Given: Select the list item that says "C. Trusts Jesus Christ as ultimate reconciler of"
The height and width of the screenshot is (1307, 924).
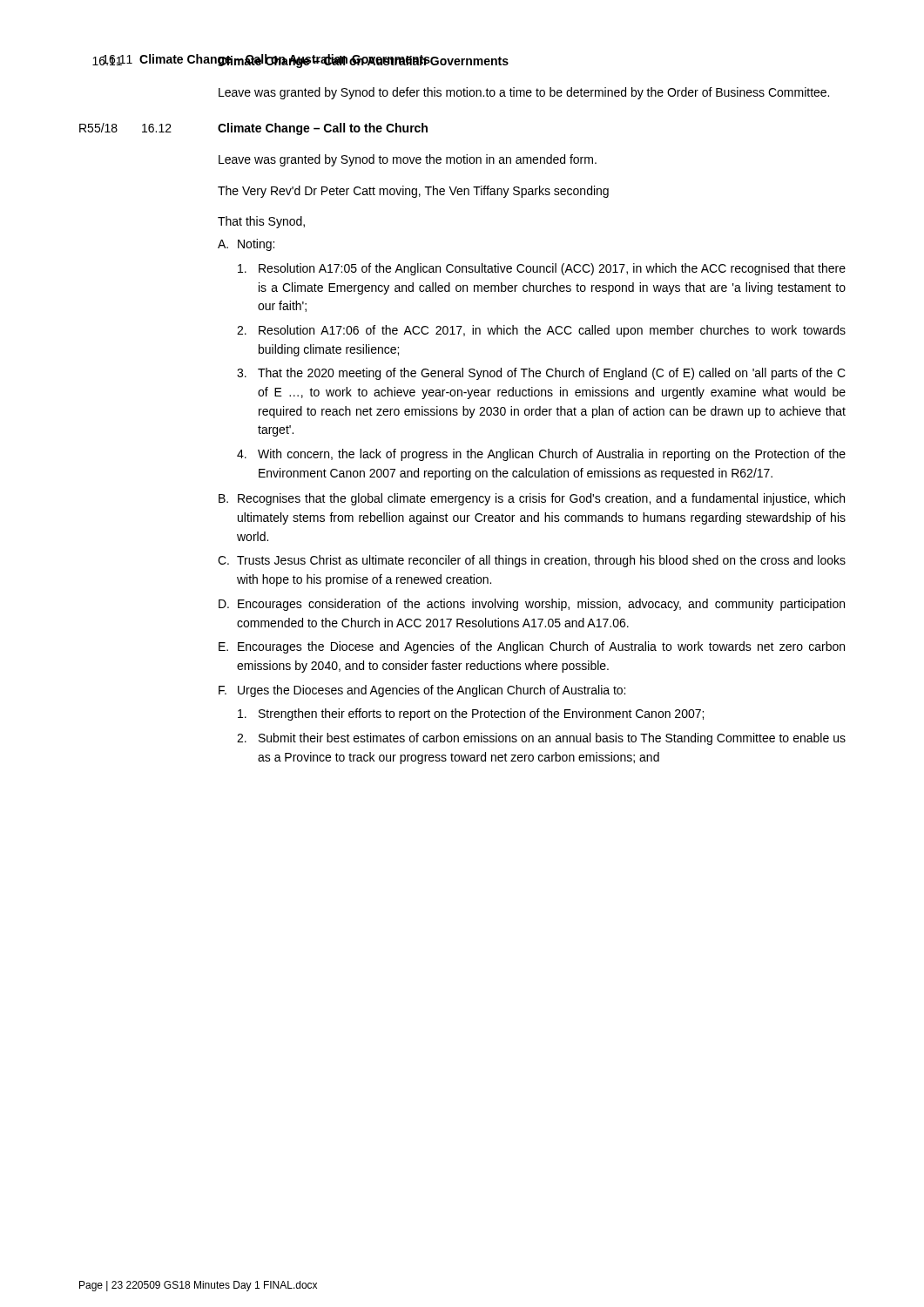Looking at the screenshot, I should click(x=532, y=571).
